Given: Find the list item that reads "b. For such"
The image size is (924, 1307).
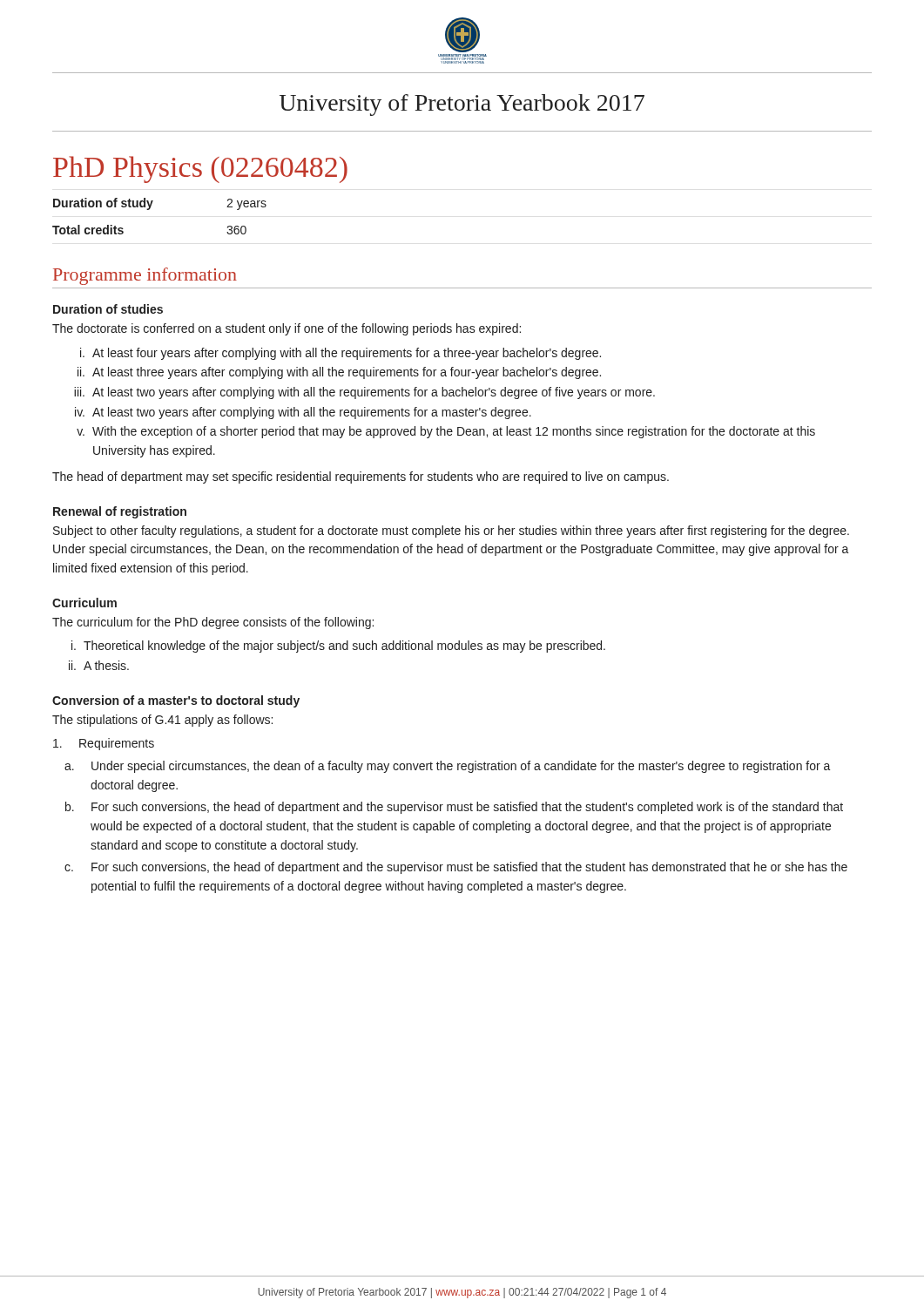Looking at the screenshot, I should pyautogui.click(x=466, y=827).
